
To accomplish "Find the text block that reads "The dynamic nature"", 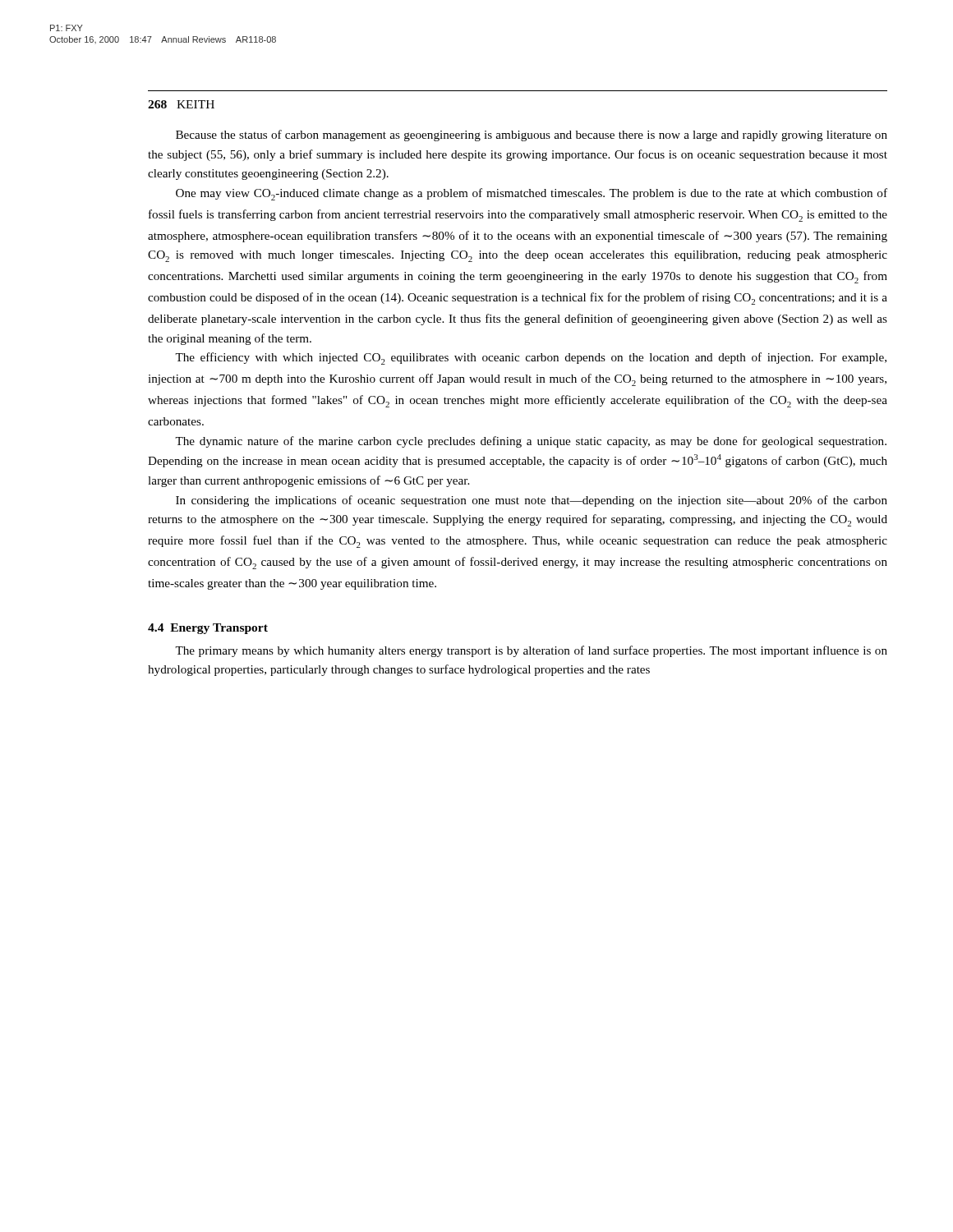I will point(518,460).
